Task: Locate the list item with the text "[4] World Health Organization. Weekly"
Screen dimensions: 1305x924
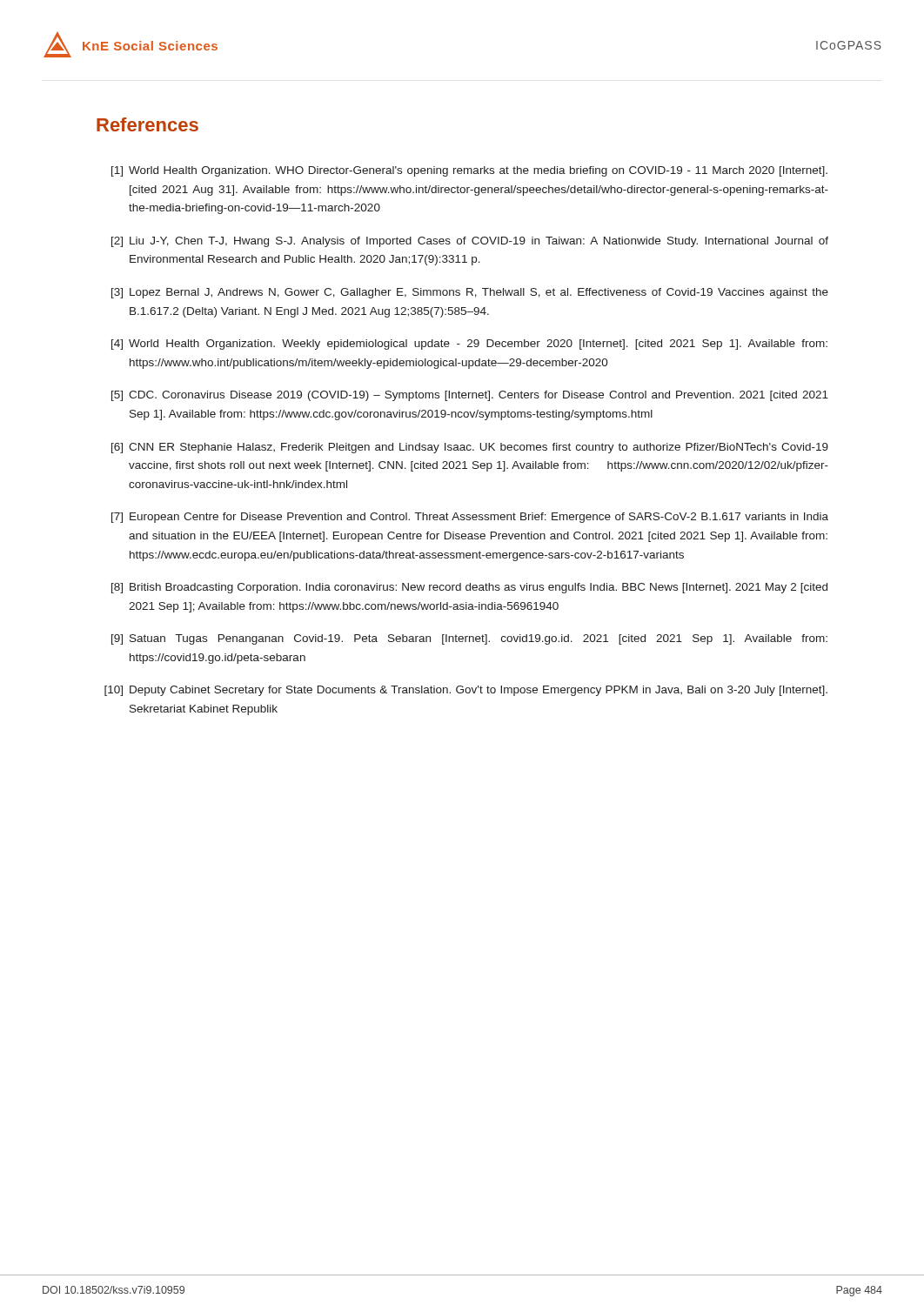Action: (462, 353)
